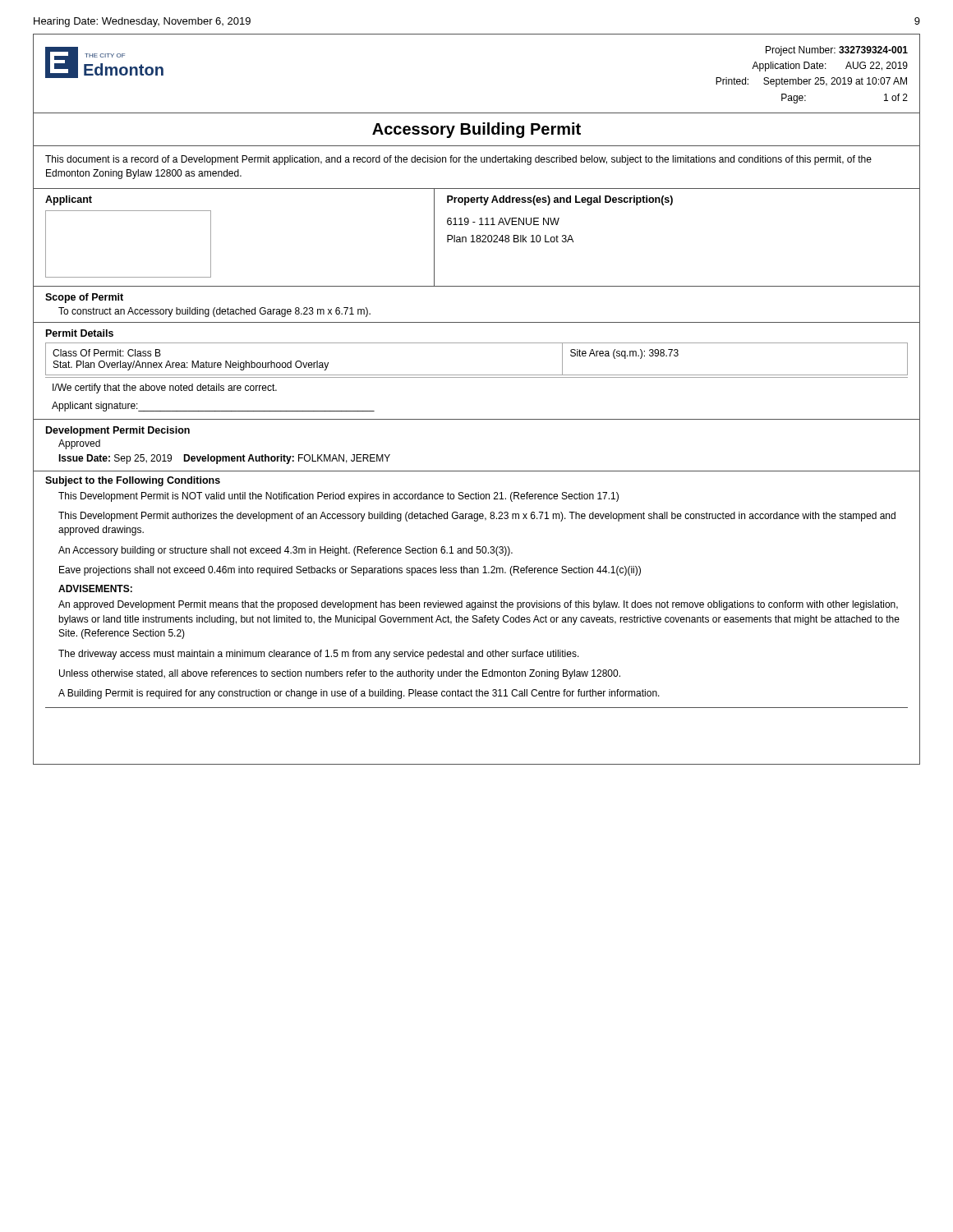Viewport: 953px width, 1232px height.
Task: Find the list item that reads "Unless otherwise stated, all above"
Action: click(x=340, y=674)
